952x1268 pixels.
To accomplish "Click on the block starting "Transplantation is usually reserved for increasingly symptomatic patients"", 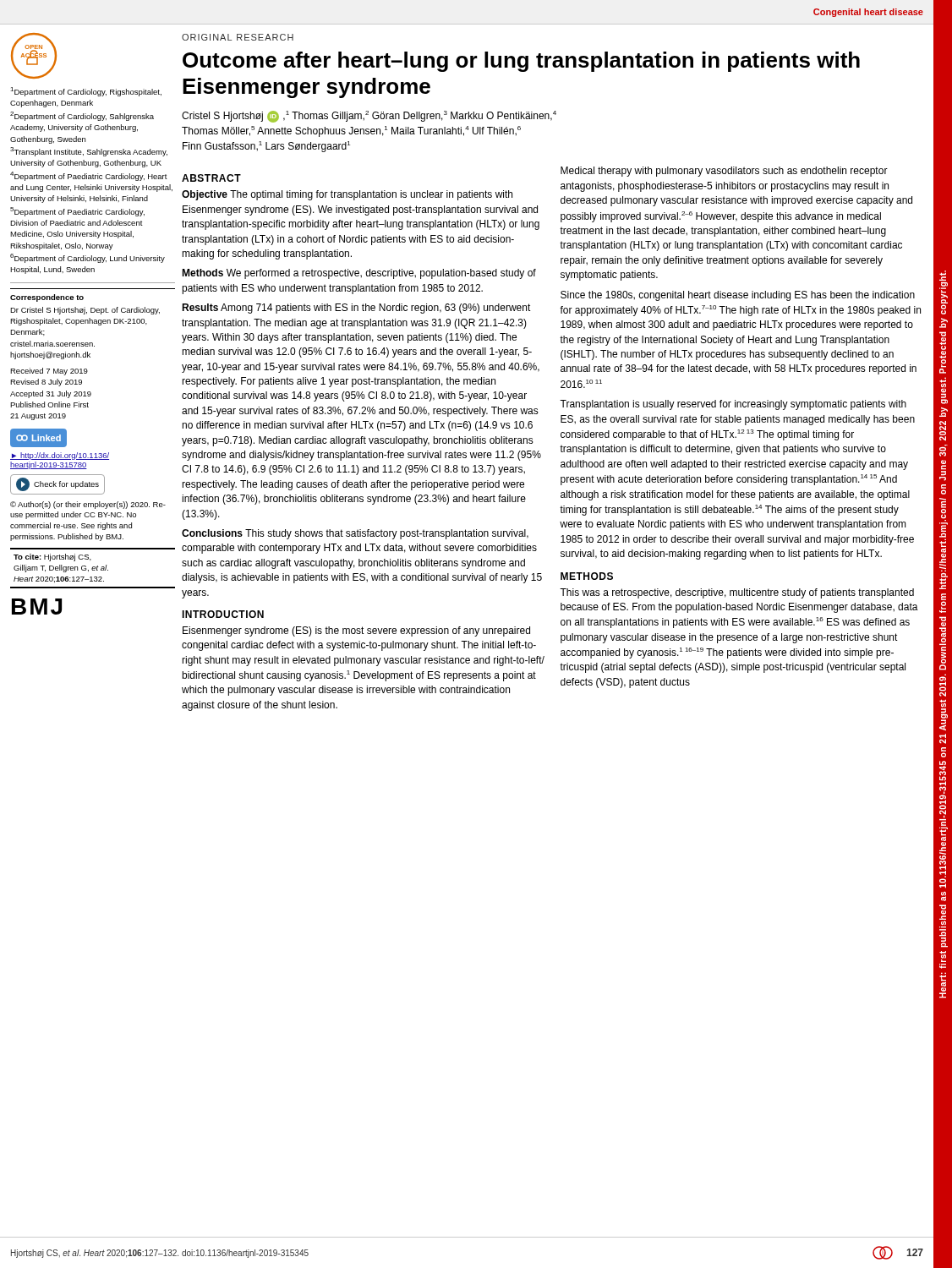I will pyautogui.click(x=738, y=479).
